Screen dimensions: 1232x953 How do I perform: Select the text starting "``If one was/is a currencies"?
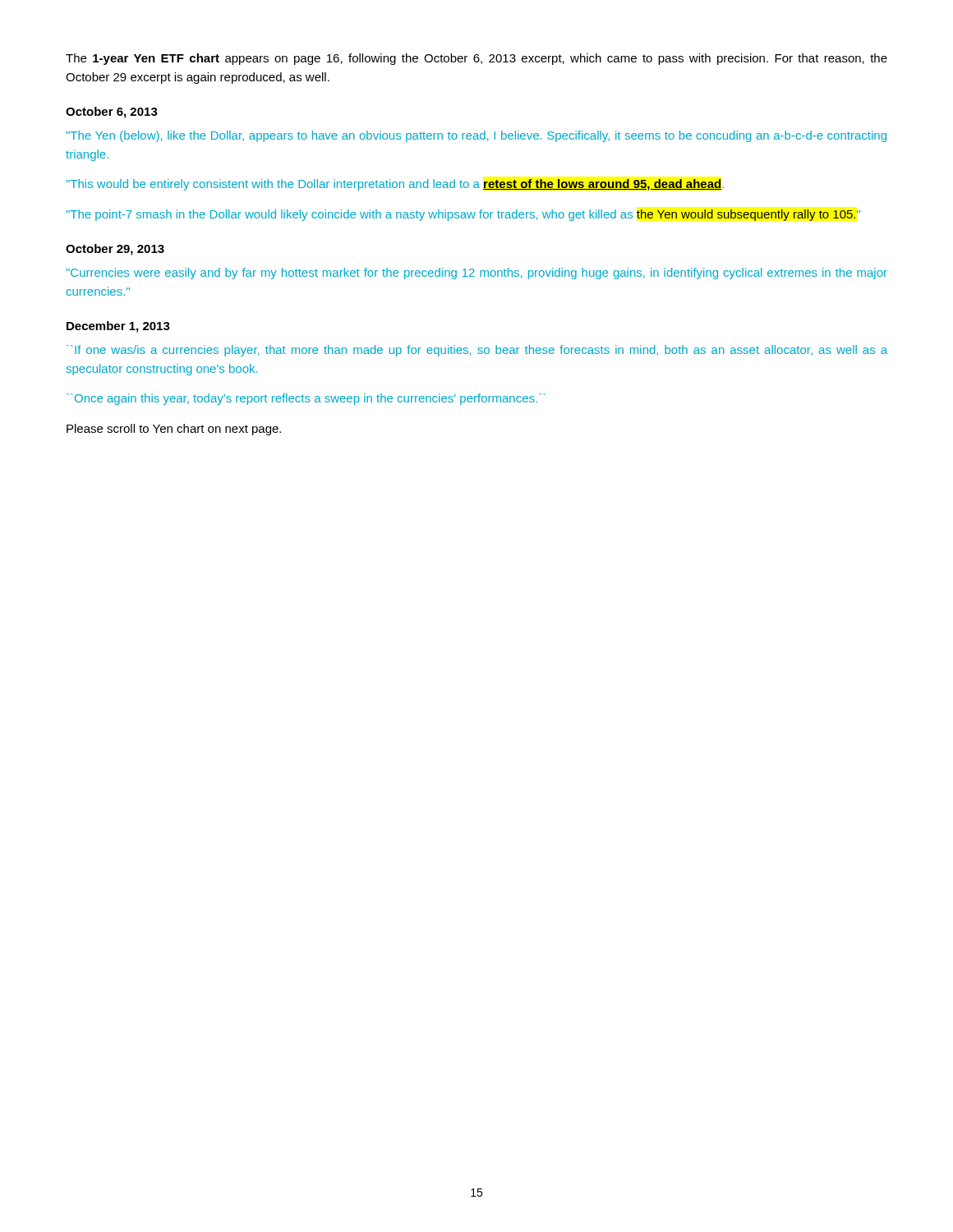click(x=476, y=359)
